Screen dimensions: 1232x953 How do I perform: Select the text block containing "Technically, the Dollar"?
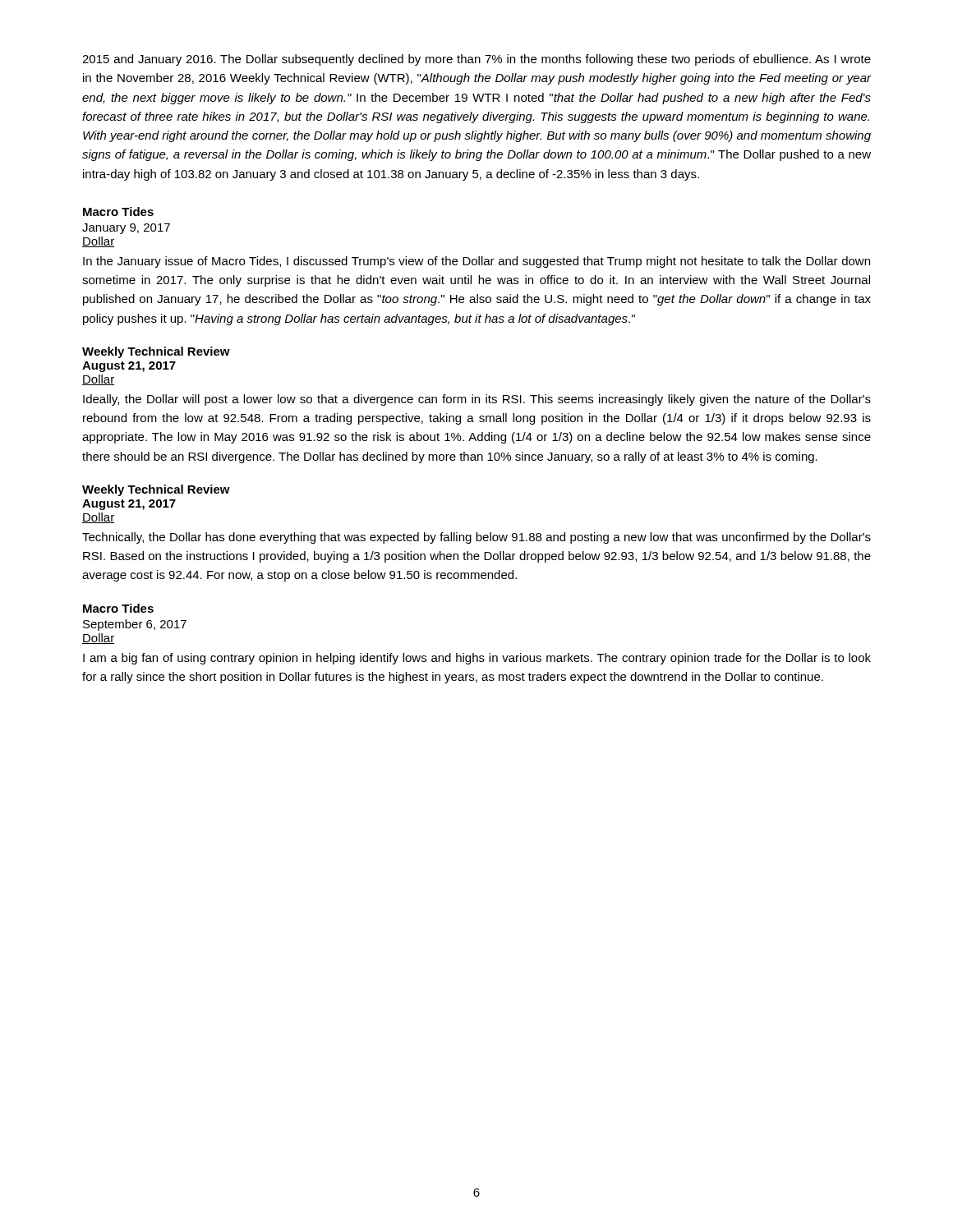pyautogui.click(x=476, y=556)
